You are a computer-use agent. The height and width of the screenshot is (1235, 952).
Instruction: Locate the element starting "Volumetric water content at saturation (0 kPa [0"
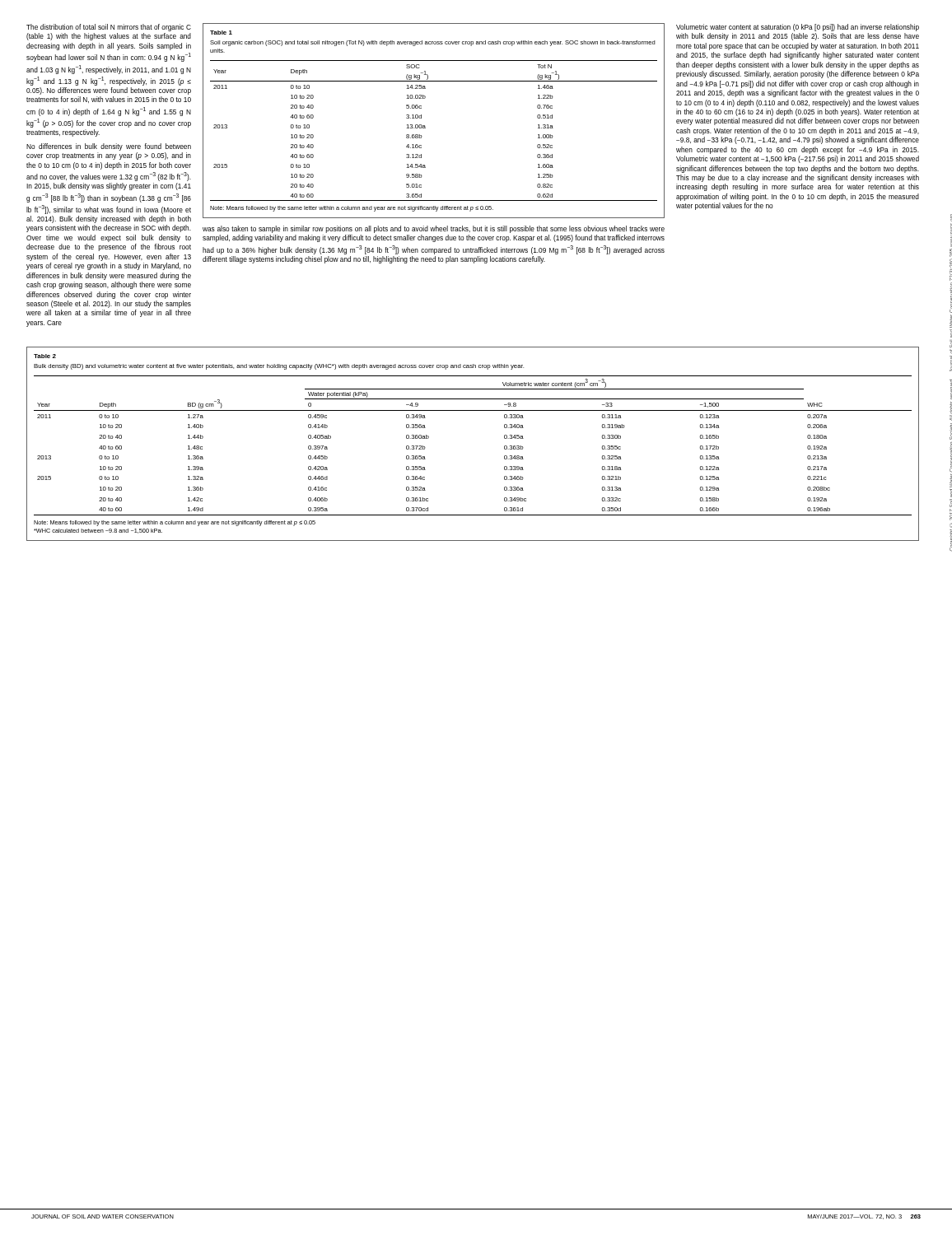pyautogui.click(x=798, y=117)
